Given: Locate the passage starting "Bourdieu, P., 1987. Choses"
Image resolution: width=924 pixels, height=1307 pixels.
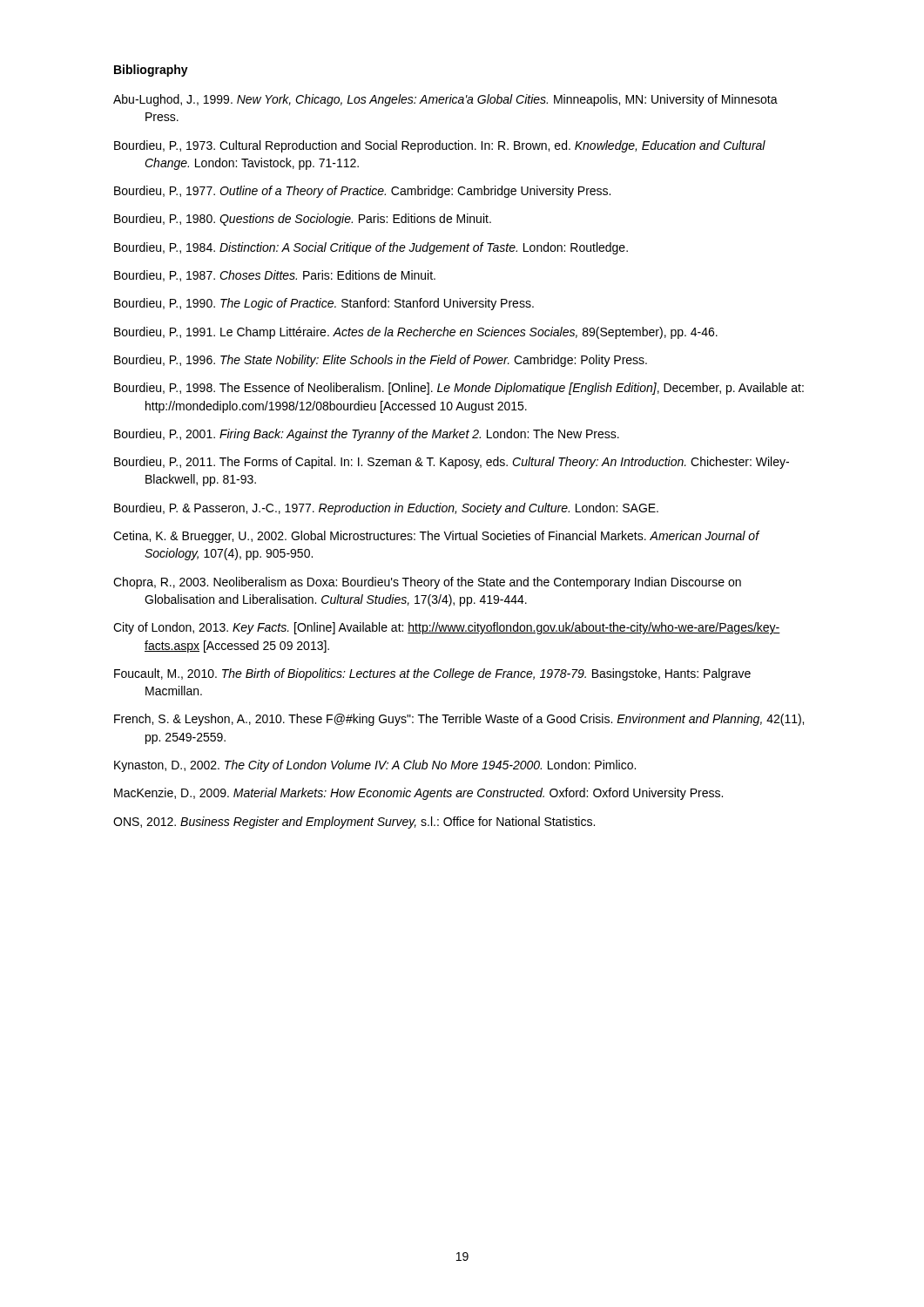Looking at the screenshot, I should tap(275, 275).
